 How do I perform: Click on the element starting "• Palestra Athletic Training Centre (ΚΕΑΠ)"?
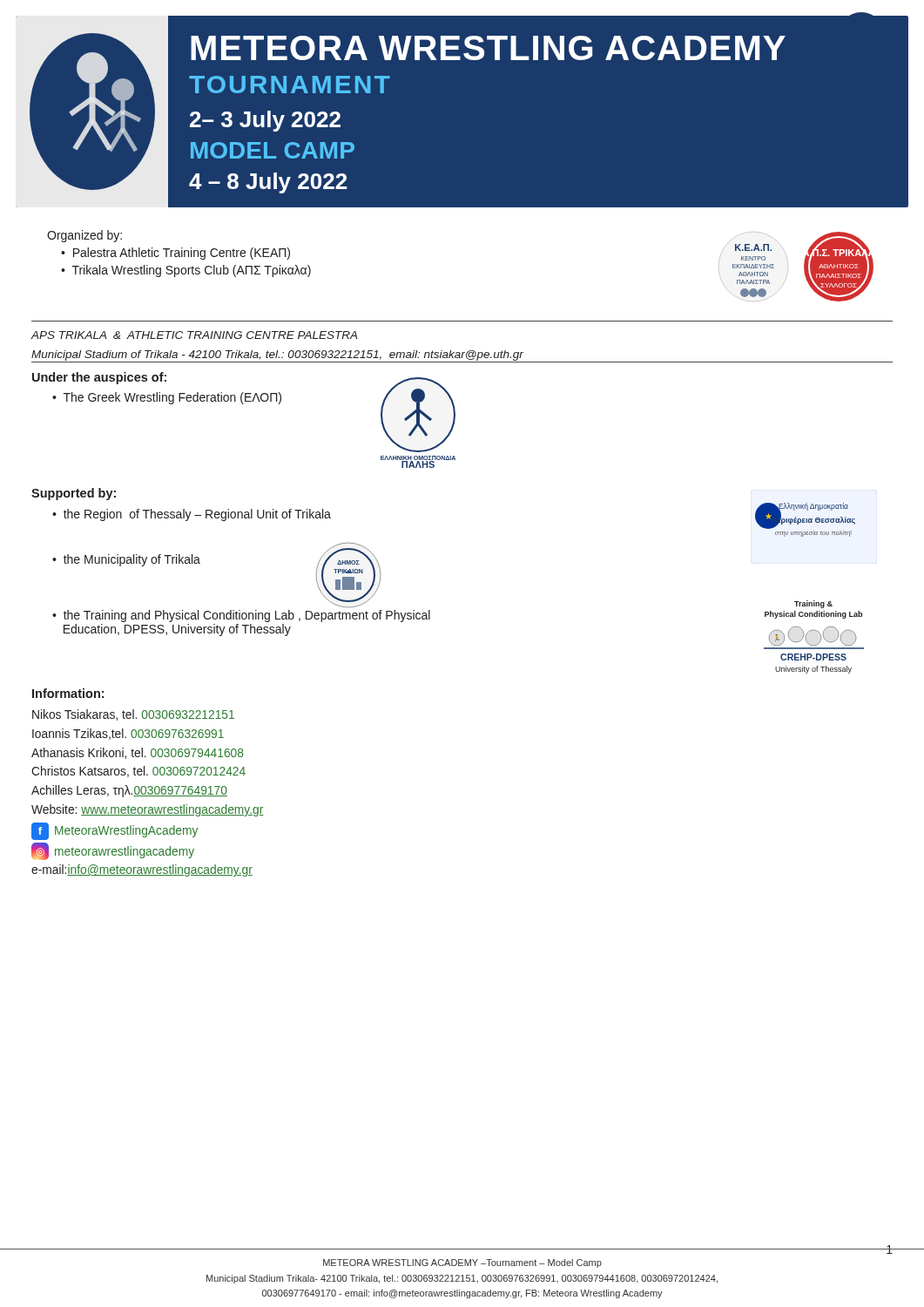coord(176,253)
